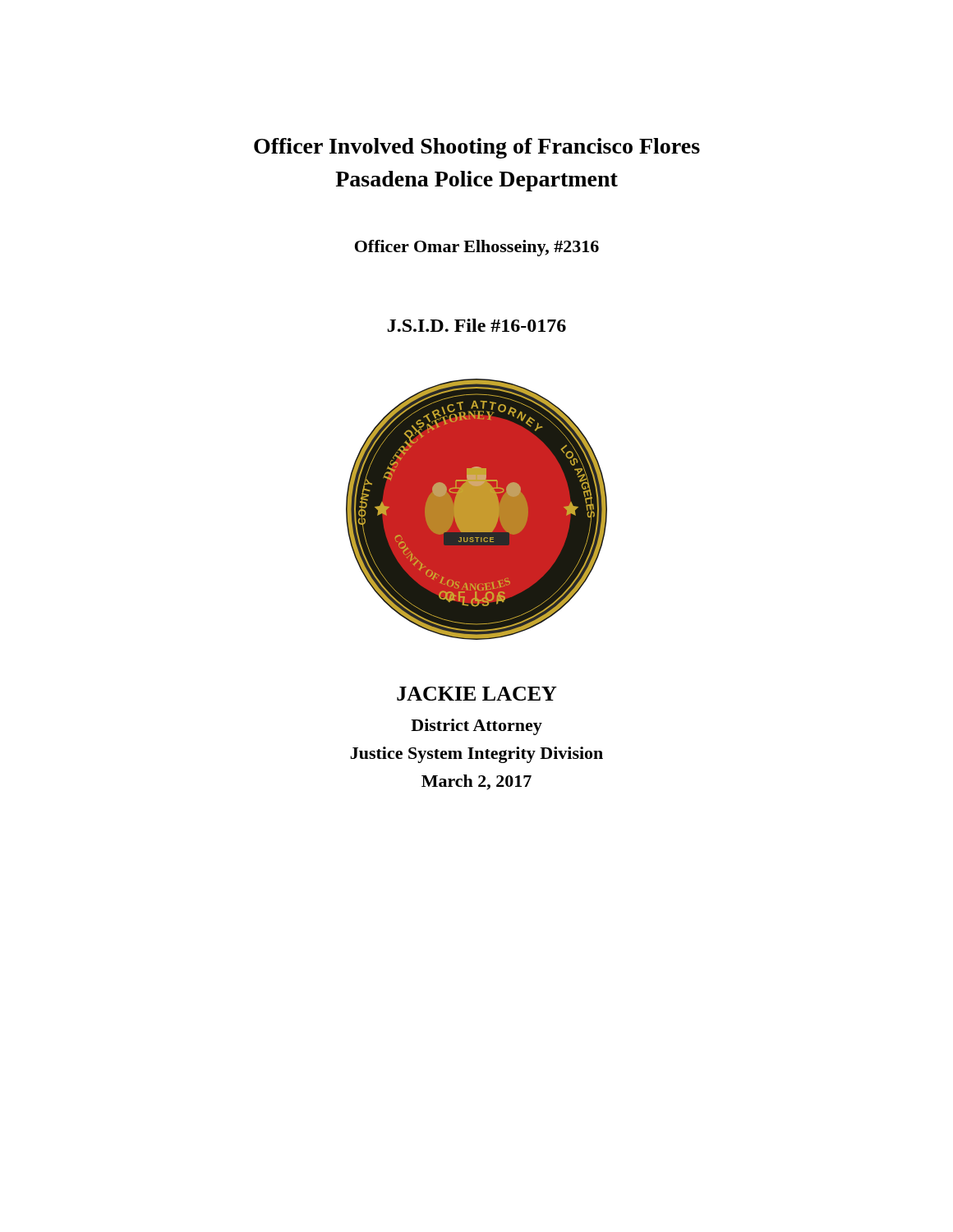
Task: Select a logo
Action: pos(476,509)
